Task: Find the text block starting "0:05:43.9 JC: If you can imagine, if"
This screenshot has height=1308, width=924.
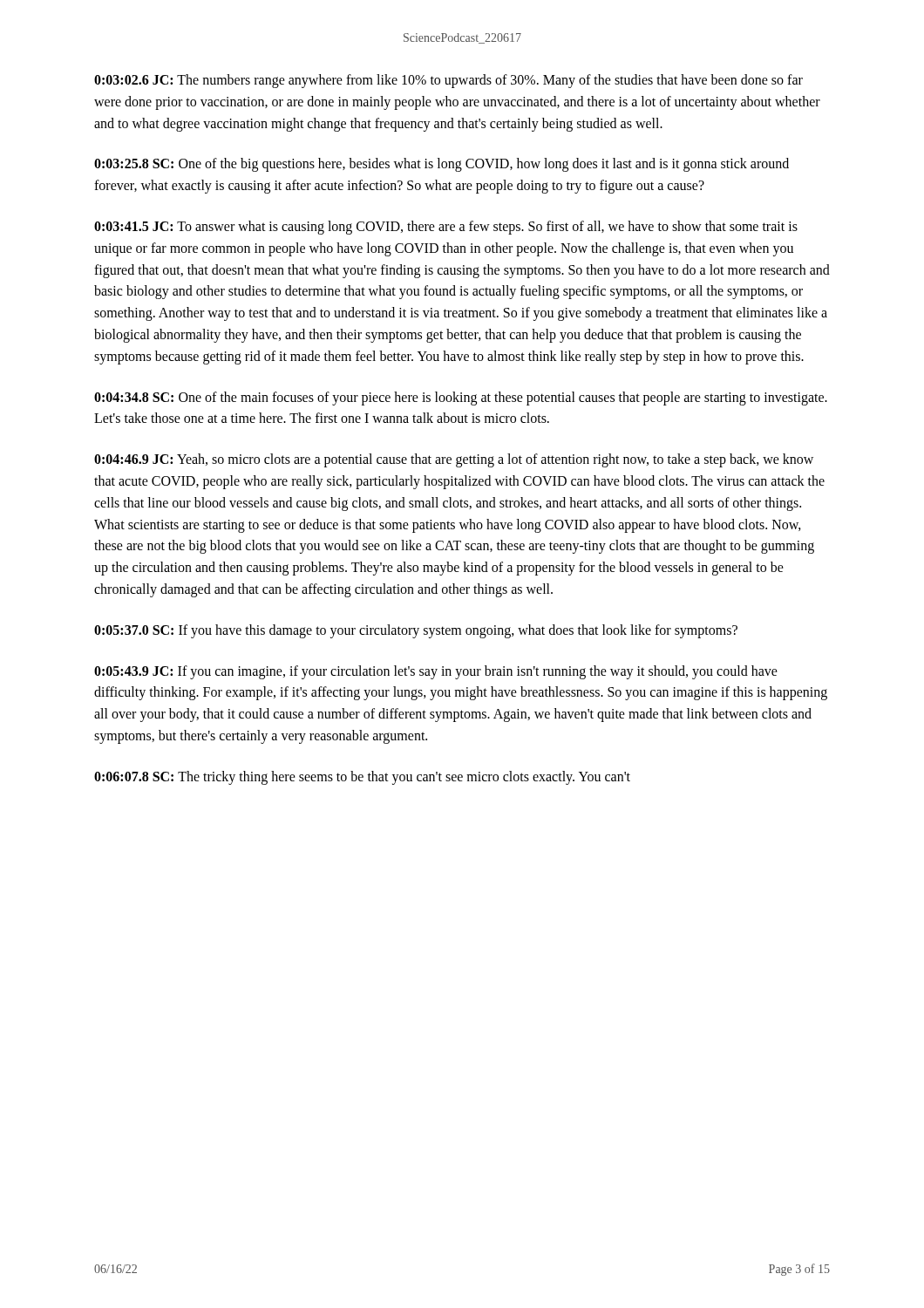Action: click(x=461, y=703)
